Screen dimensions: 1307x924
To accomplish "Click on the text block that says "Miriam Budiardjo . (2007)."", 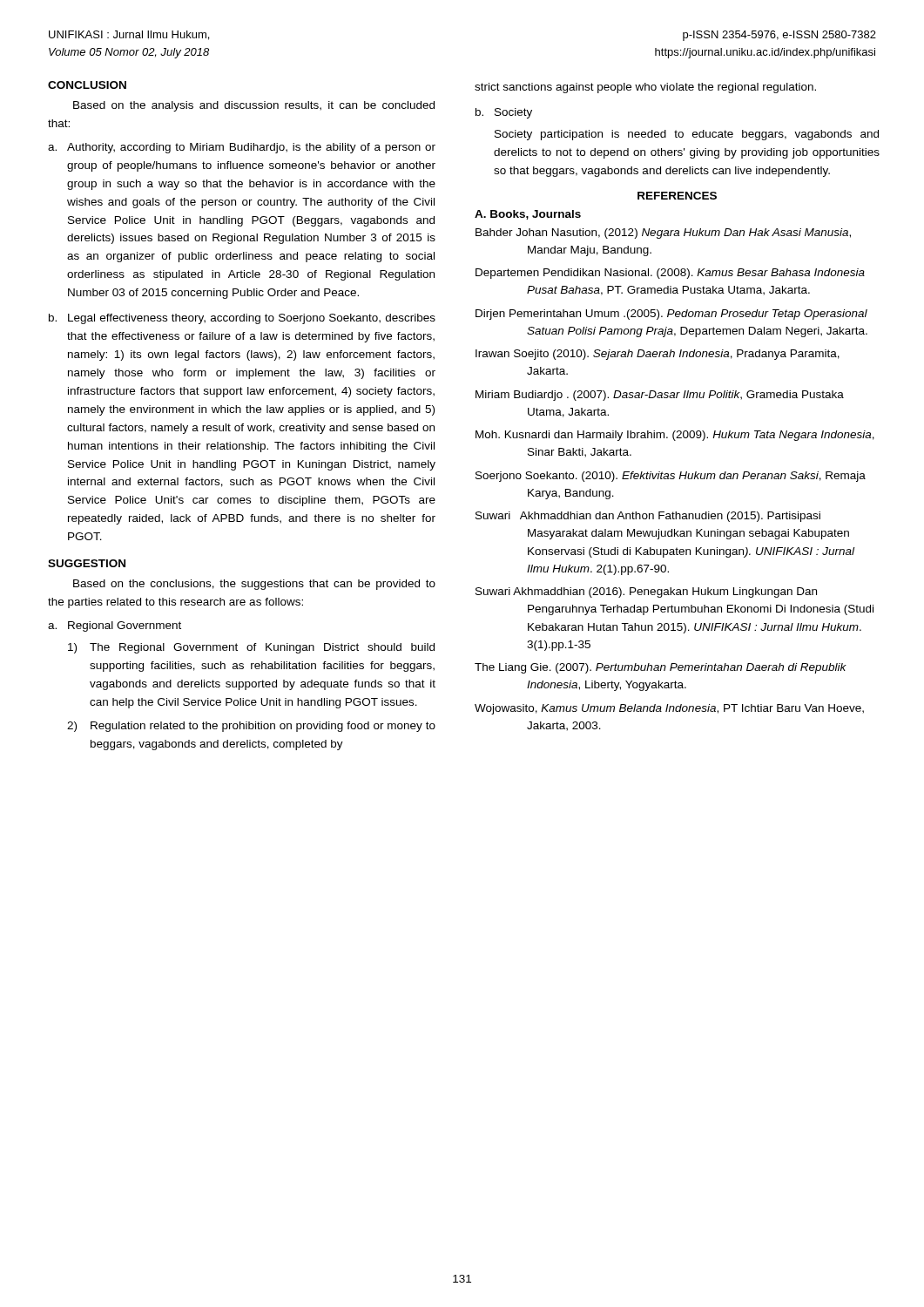I will point(659,403).
